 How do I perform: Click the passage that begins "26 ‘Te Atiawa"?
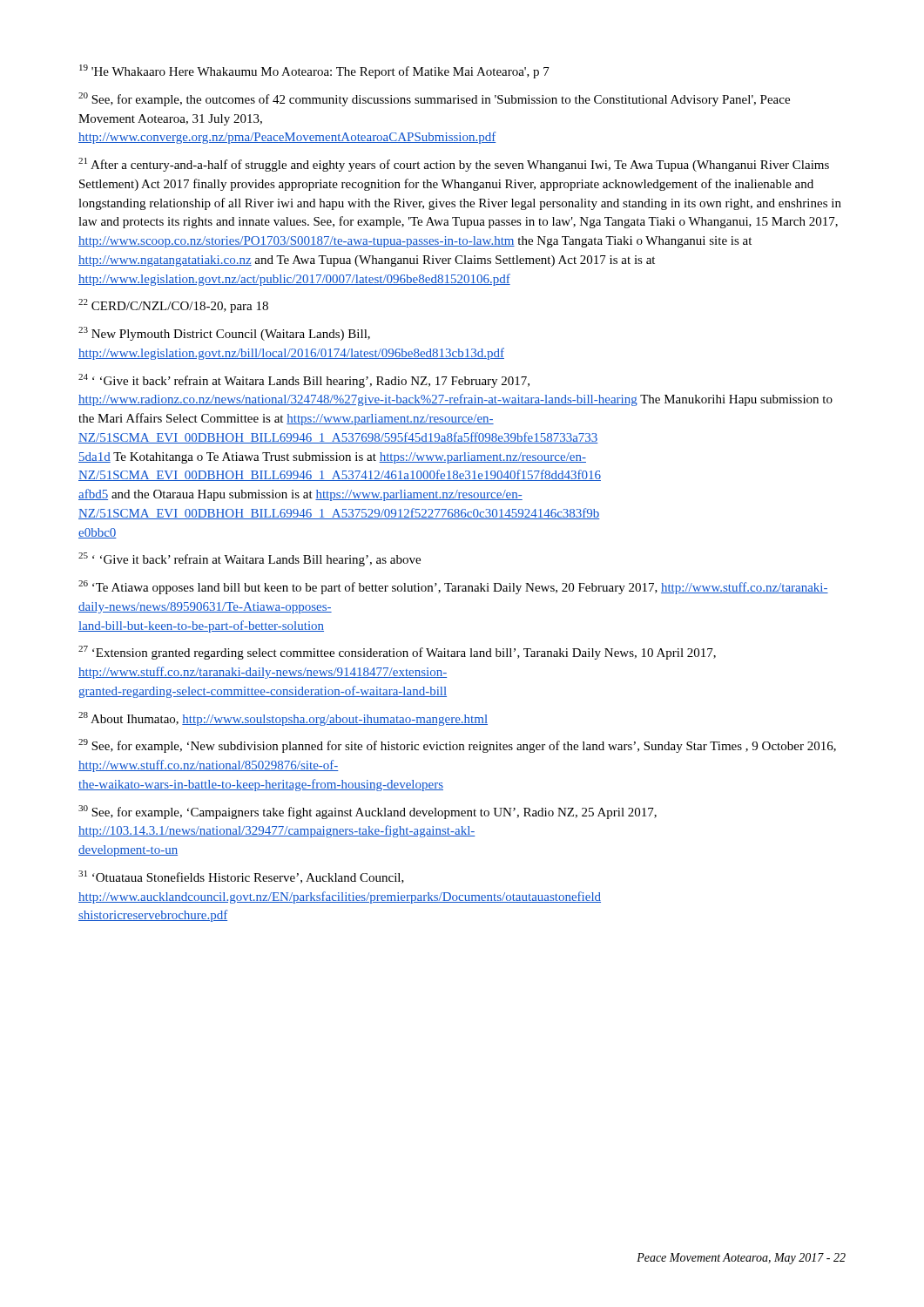pyautogui.click(x=453, y=587)
